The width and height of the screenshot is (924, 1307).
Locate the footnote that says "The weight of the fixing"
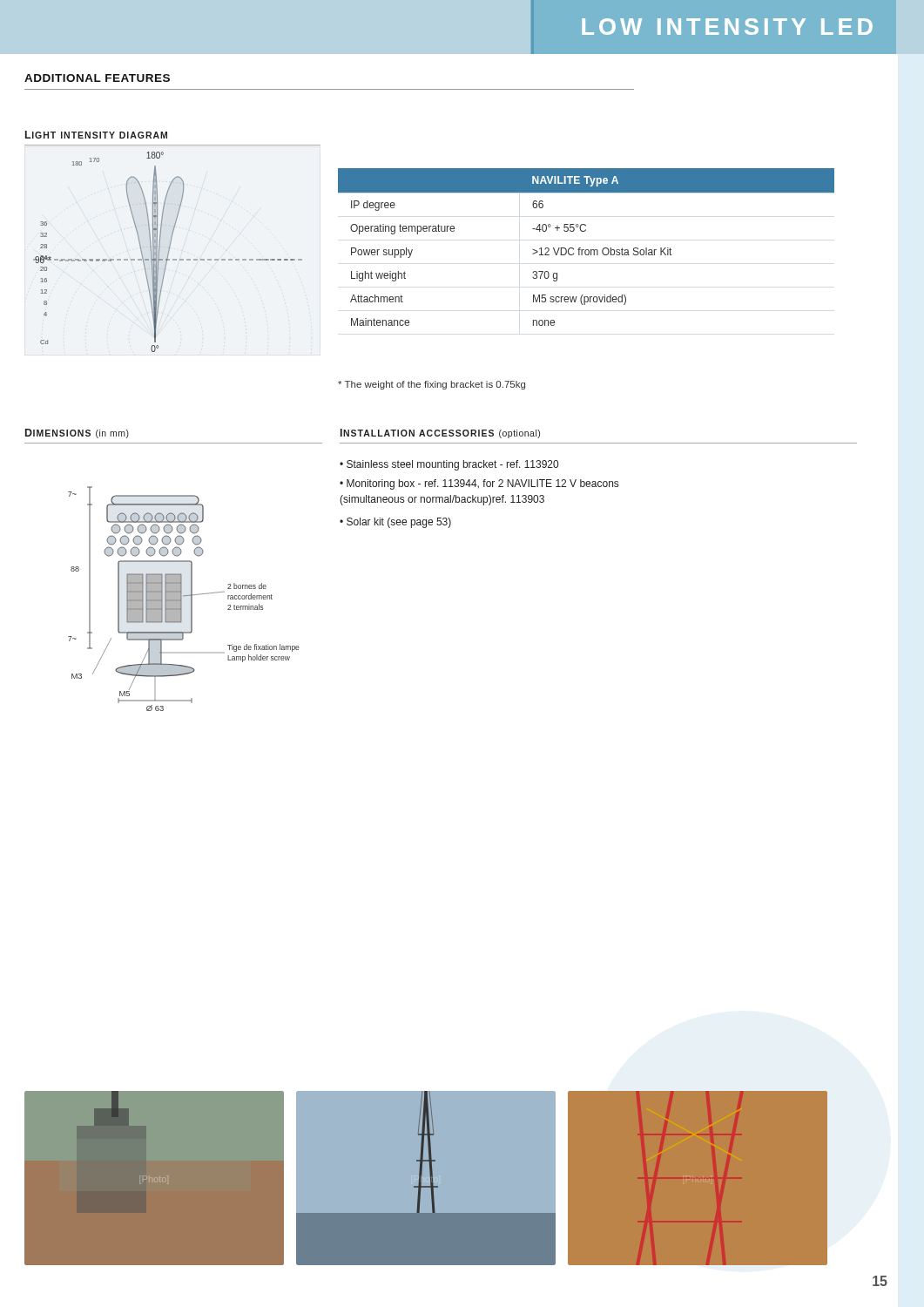point(432,384)
